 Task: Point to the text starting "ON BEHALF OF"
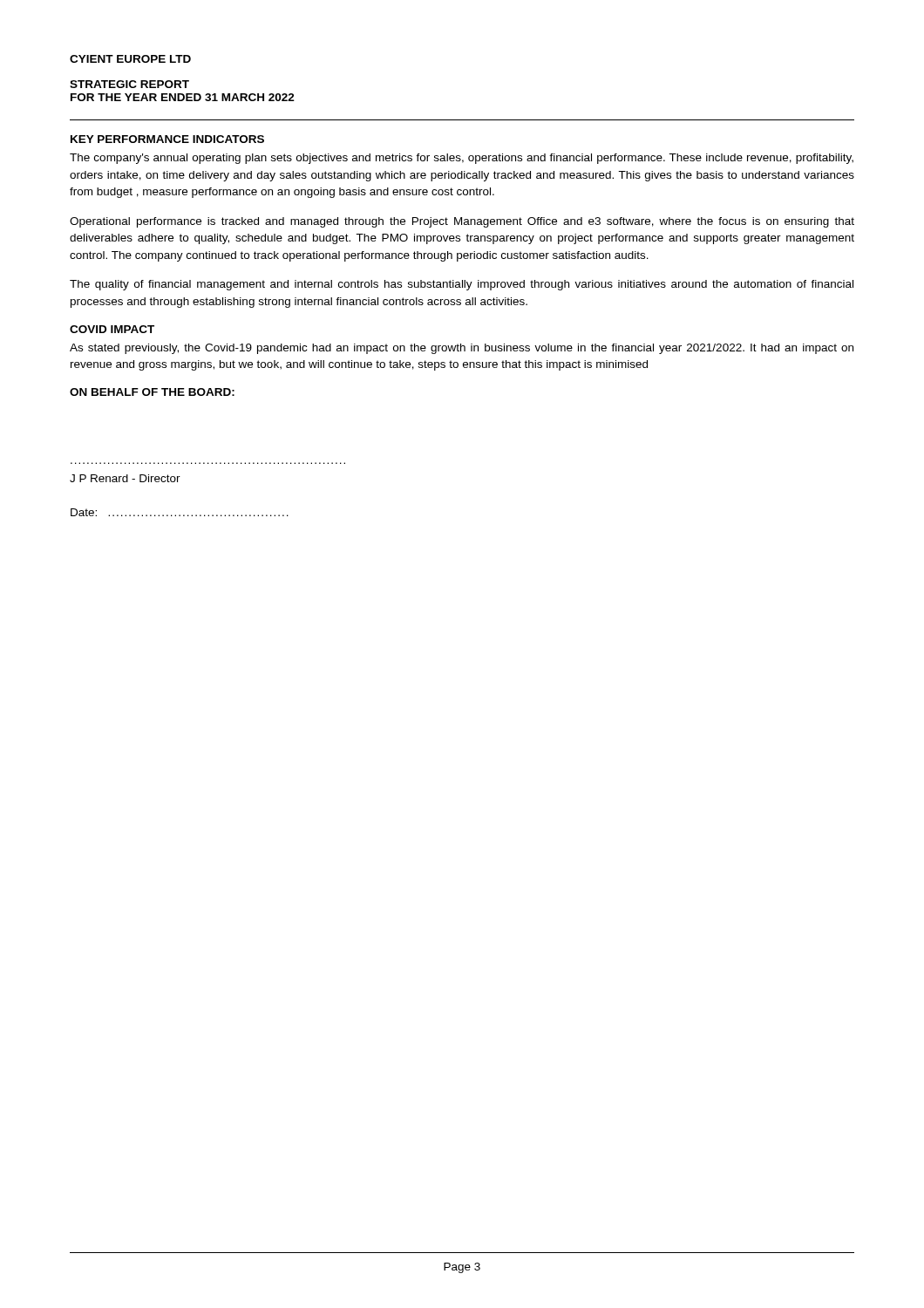tap(152, 392)
